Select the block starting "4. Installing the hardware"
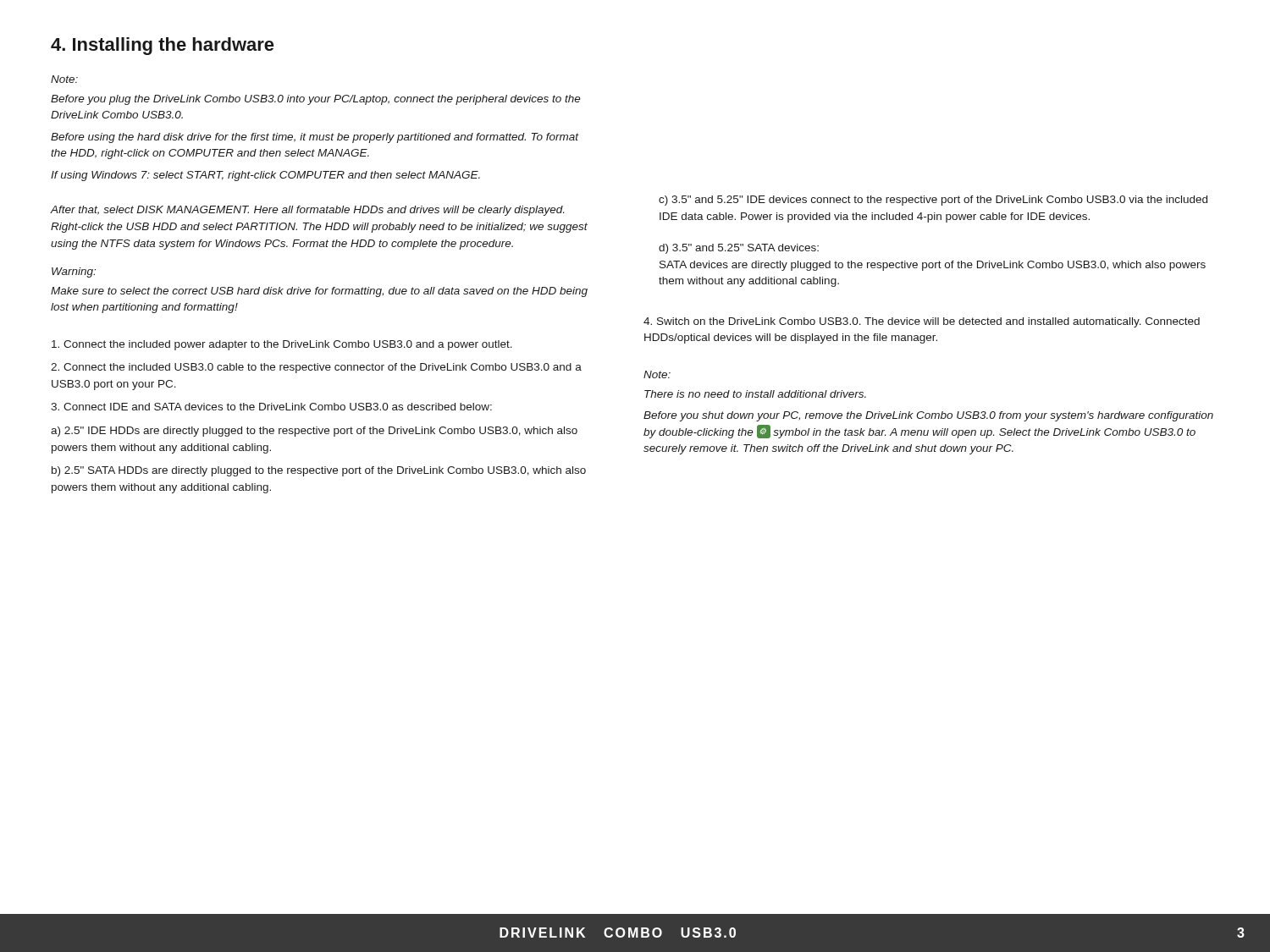This screenshot has width=1270, height=952. 163,46
